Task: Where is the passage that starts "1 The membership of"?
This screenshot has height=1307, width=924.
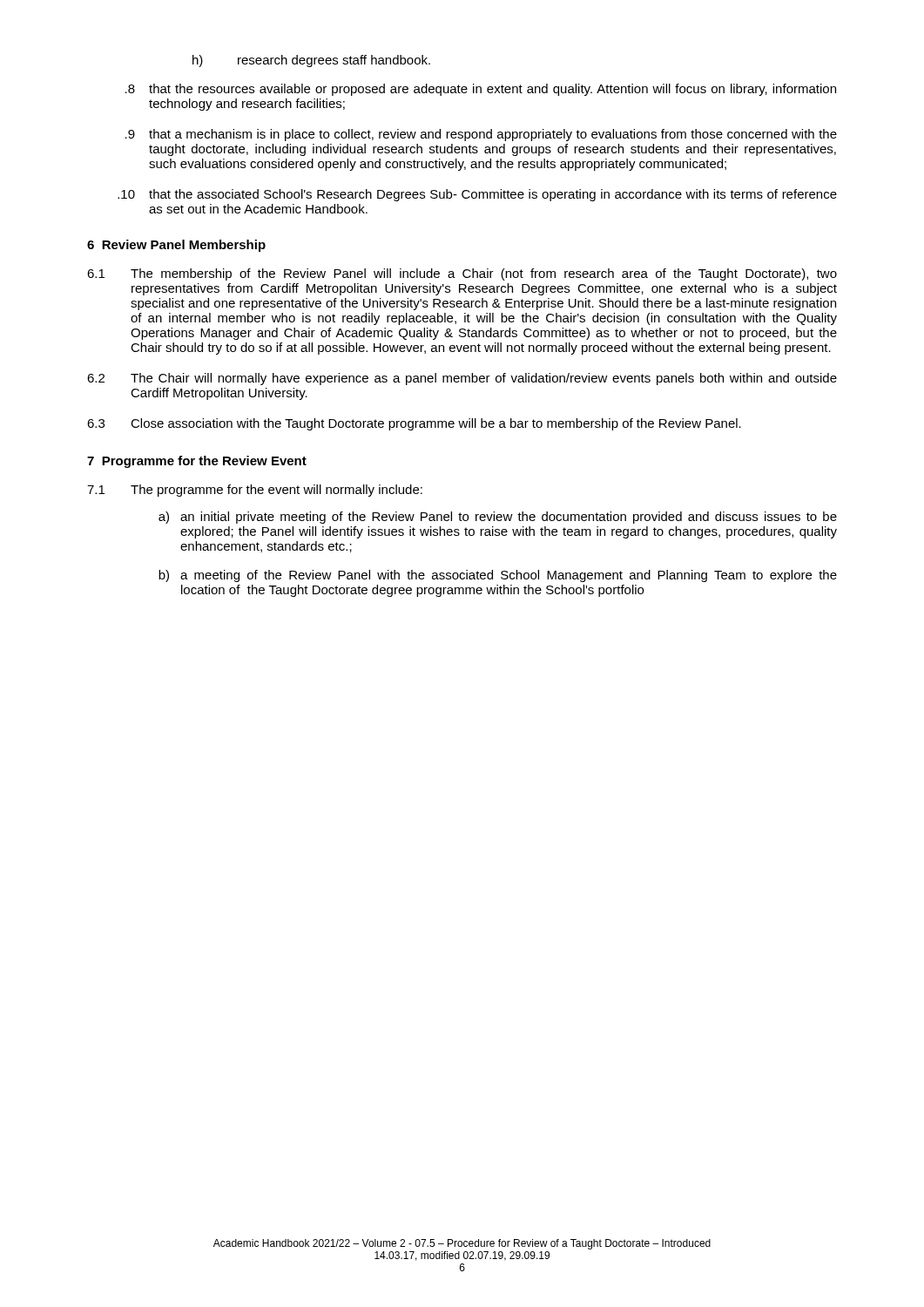Action: coord(462,310)
